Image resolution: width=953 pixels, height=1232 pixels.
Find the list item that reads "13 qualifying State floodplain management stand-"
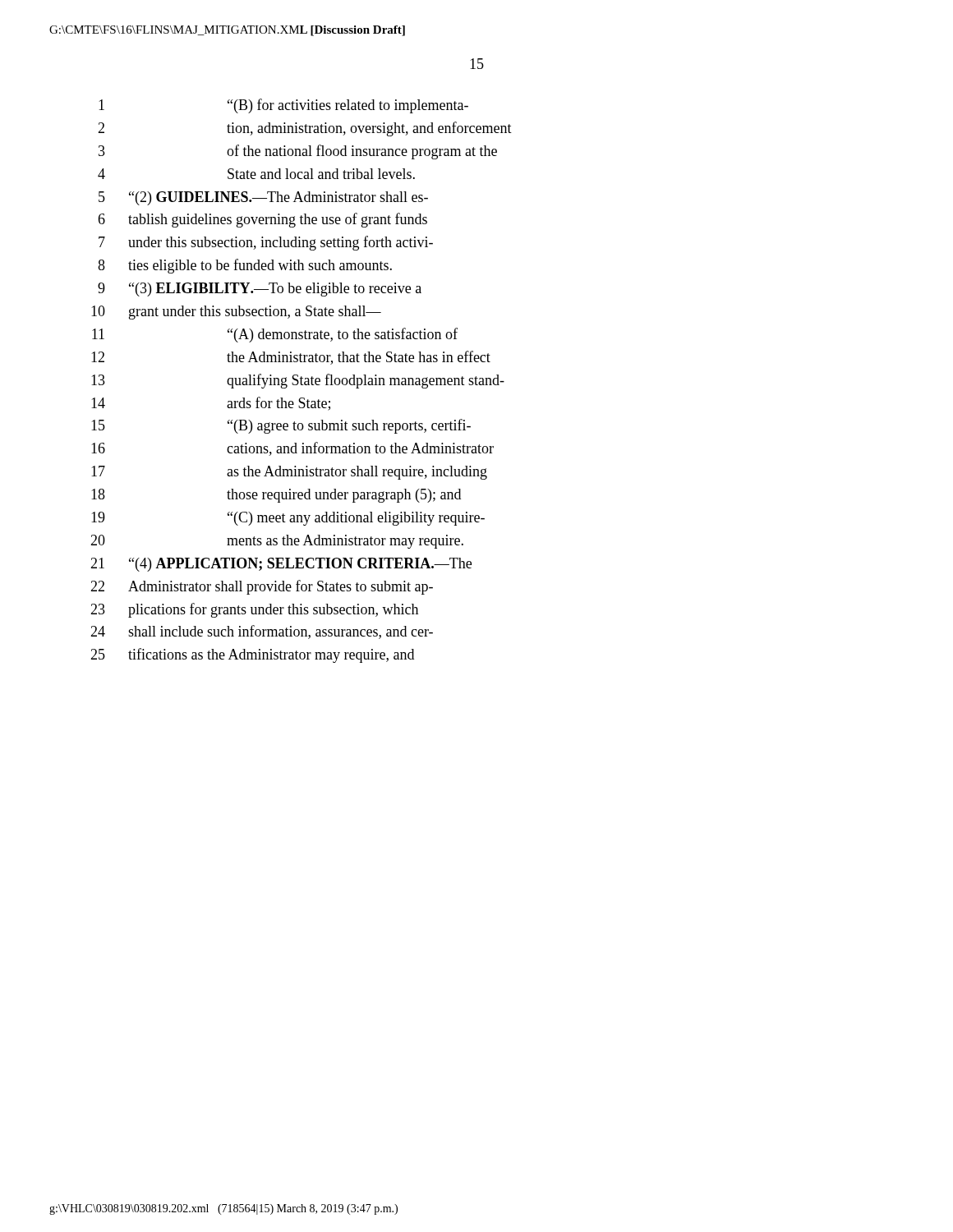click(476, 381)
